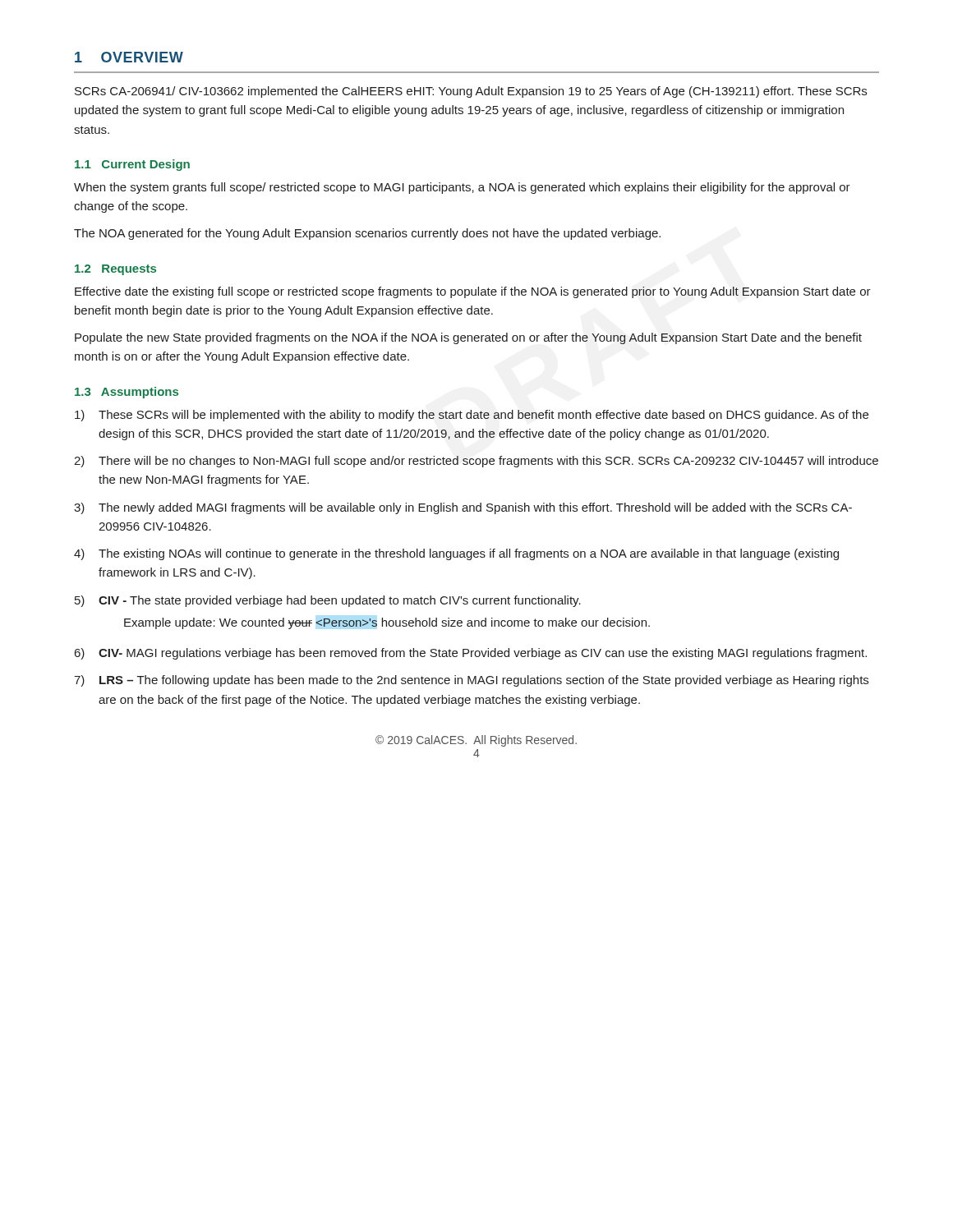
Task: Select the text starting "SCRs CA-206941/ CIV-103662 implemented the"
Action: point(471,110)
